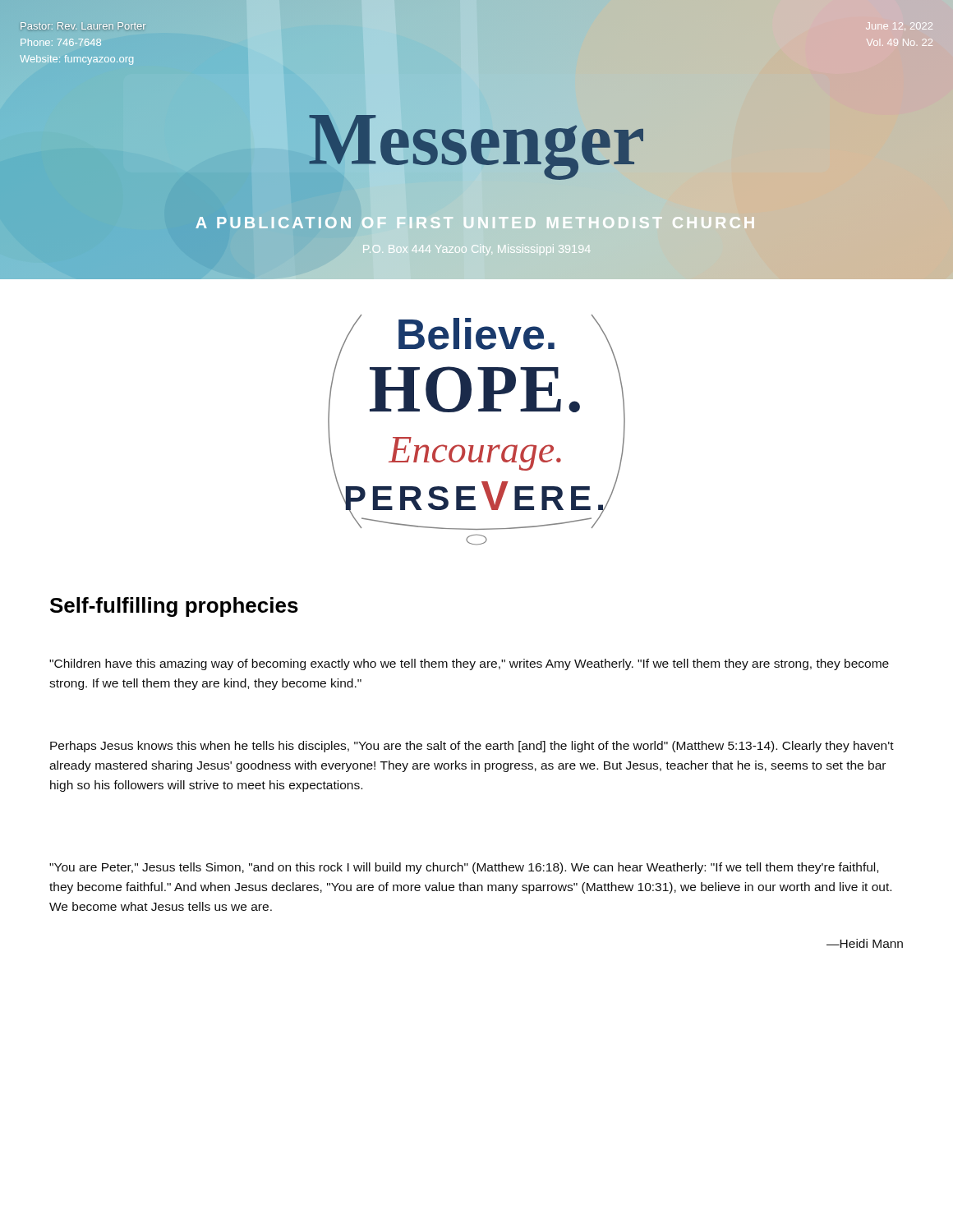Locate the text block starting "Self-fulfilling prophecies"

click(x=174, y=605)
